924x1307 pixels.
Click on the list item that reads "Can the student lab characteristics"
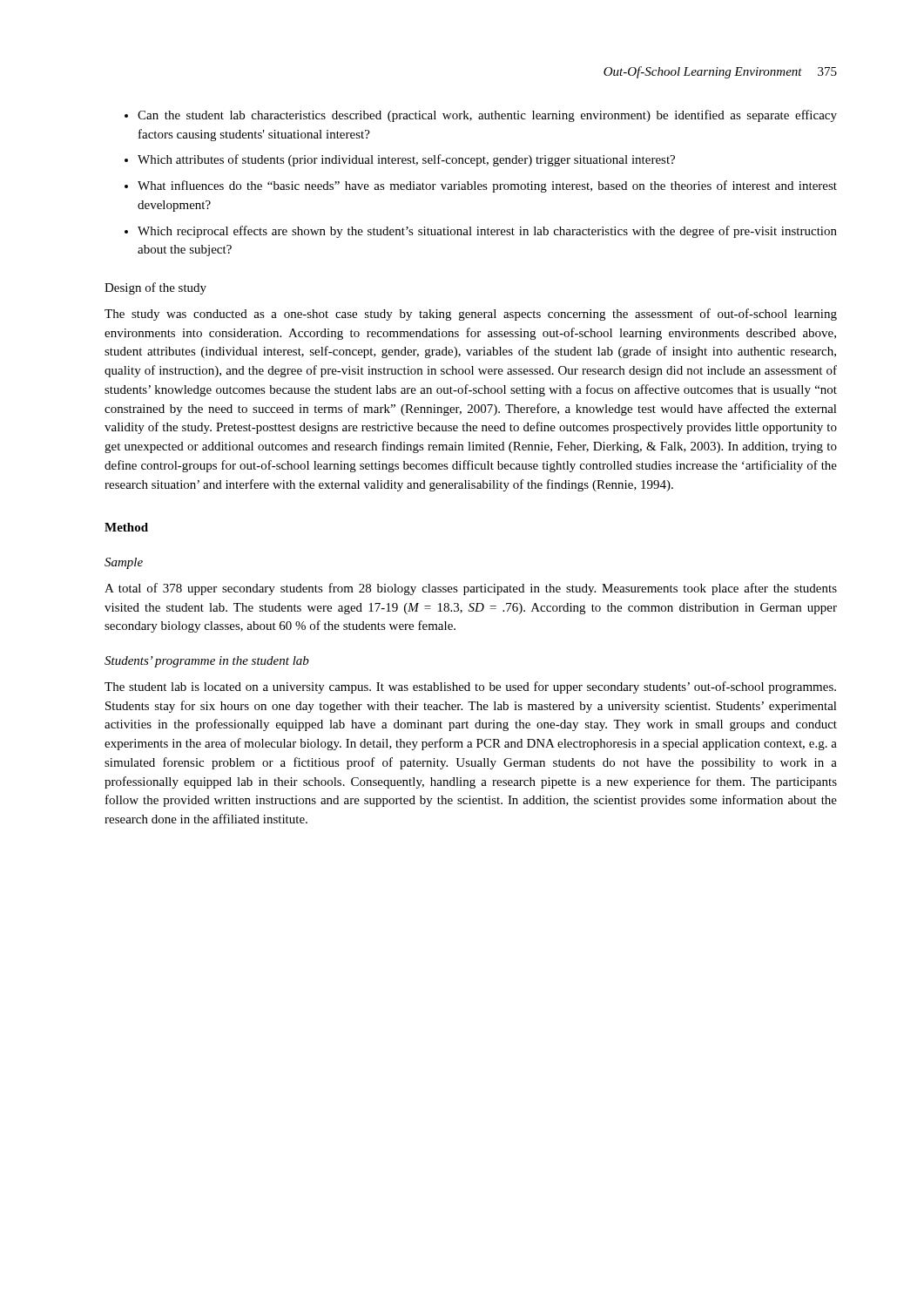pyautogui.click(x=487, y=124)
